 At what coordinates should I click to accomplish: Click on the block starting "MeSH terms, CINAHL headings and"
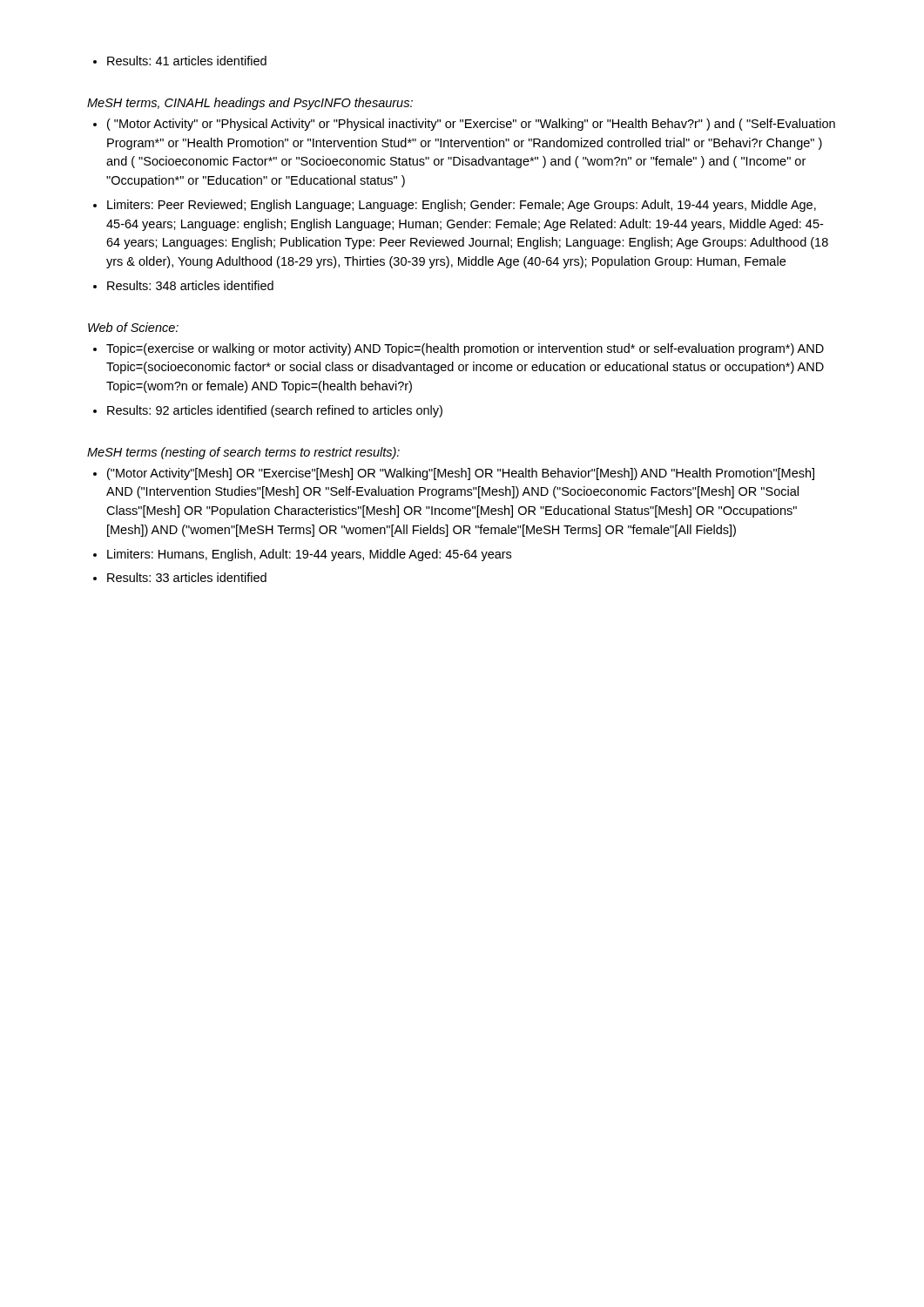click(x=250, y=103)
